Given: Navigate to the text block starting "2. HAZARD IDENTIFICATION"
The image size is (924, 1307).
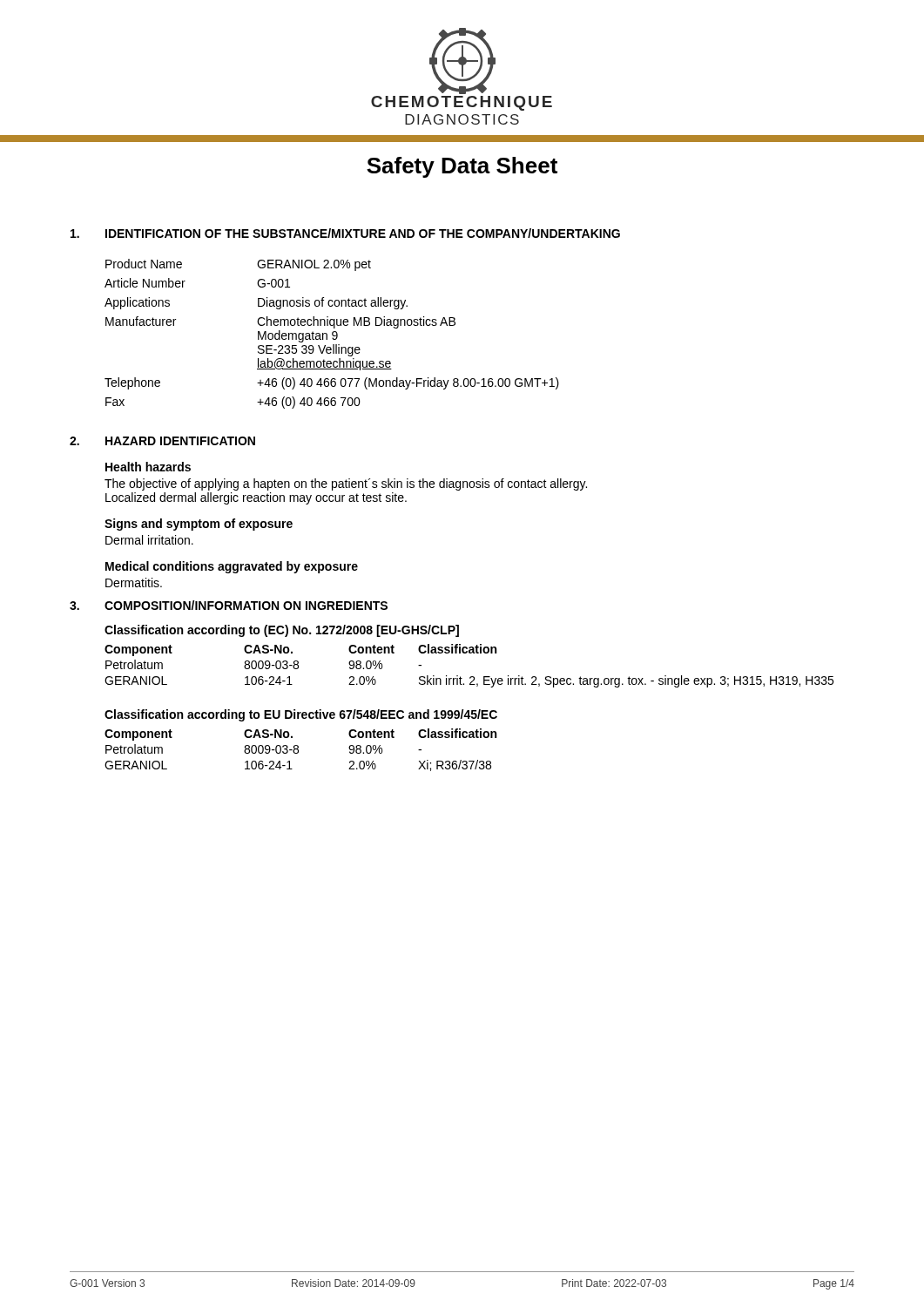Looking at the screenshot, I should [x=162, y=441].
